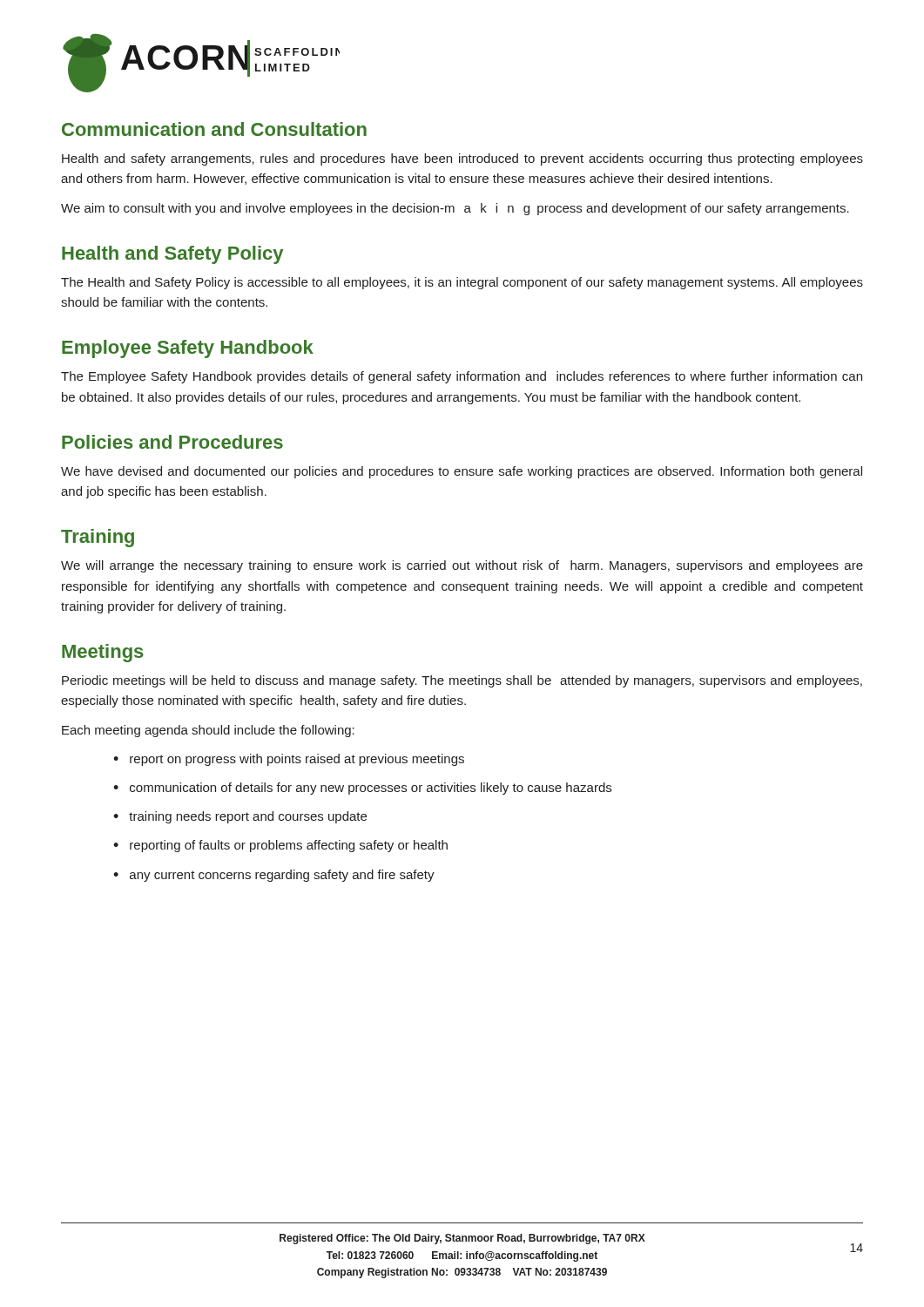Image resolution: width=924 pixels, height=1307 pixels.
Task: Point to the text block starting "report on progress with points raised at"
Action: [x=297, y=758]
